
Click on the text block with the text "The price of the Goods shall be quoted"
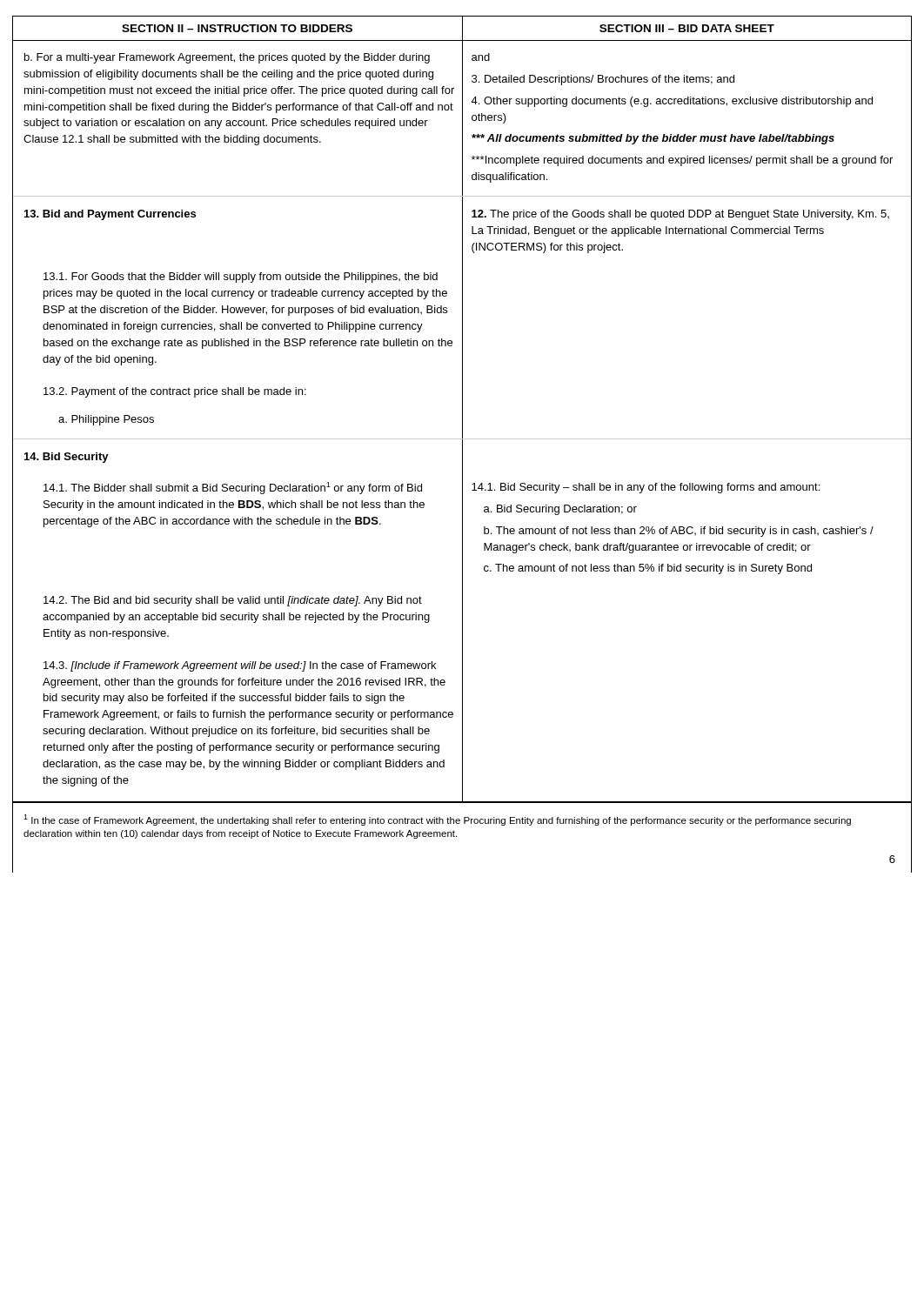click(686, 231)
